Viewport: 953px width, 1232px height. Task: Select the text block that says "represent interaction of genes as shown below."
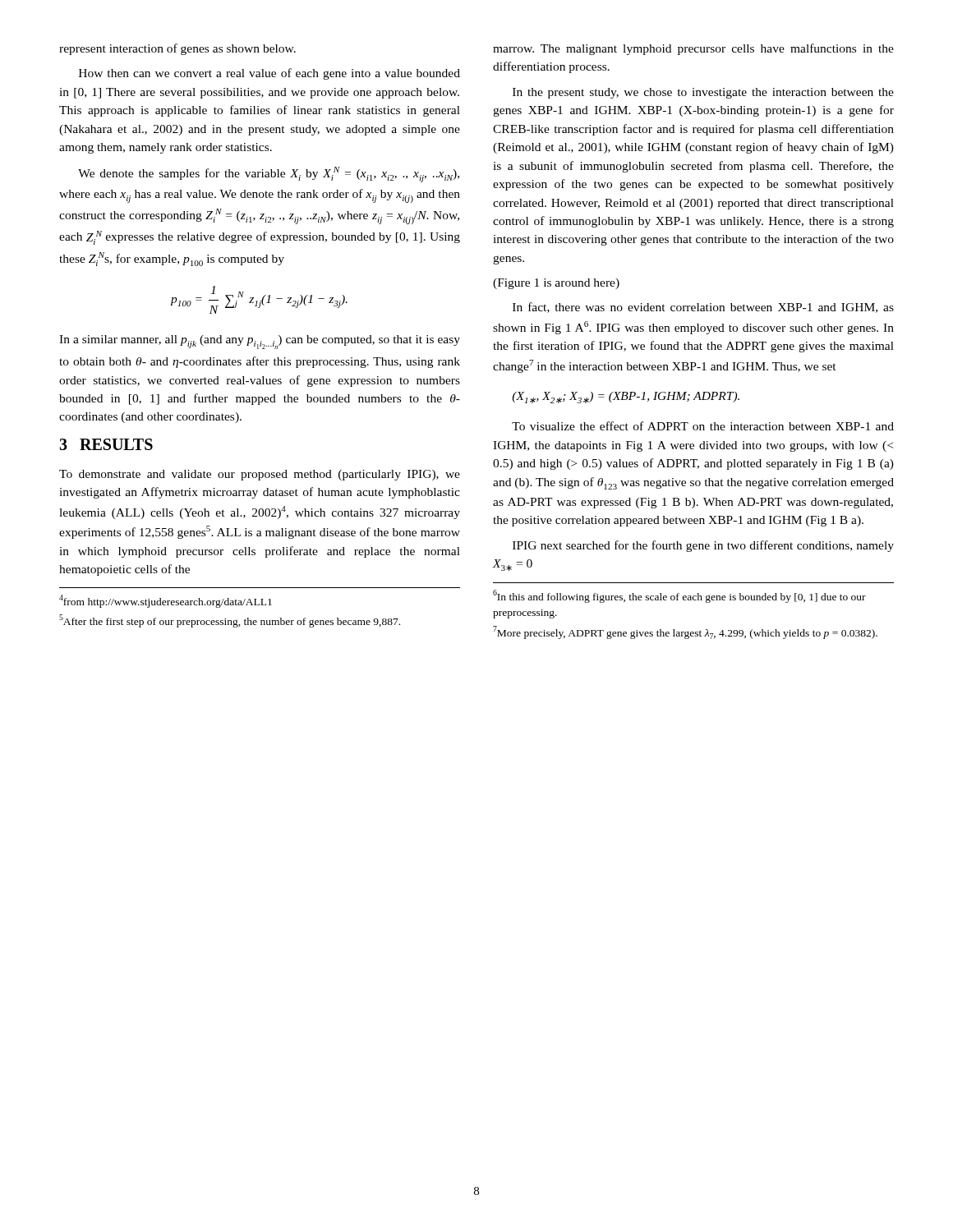[x=260, y=154]
